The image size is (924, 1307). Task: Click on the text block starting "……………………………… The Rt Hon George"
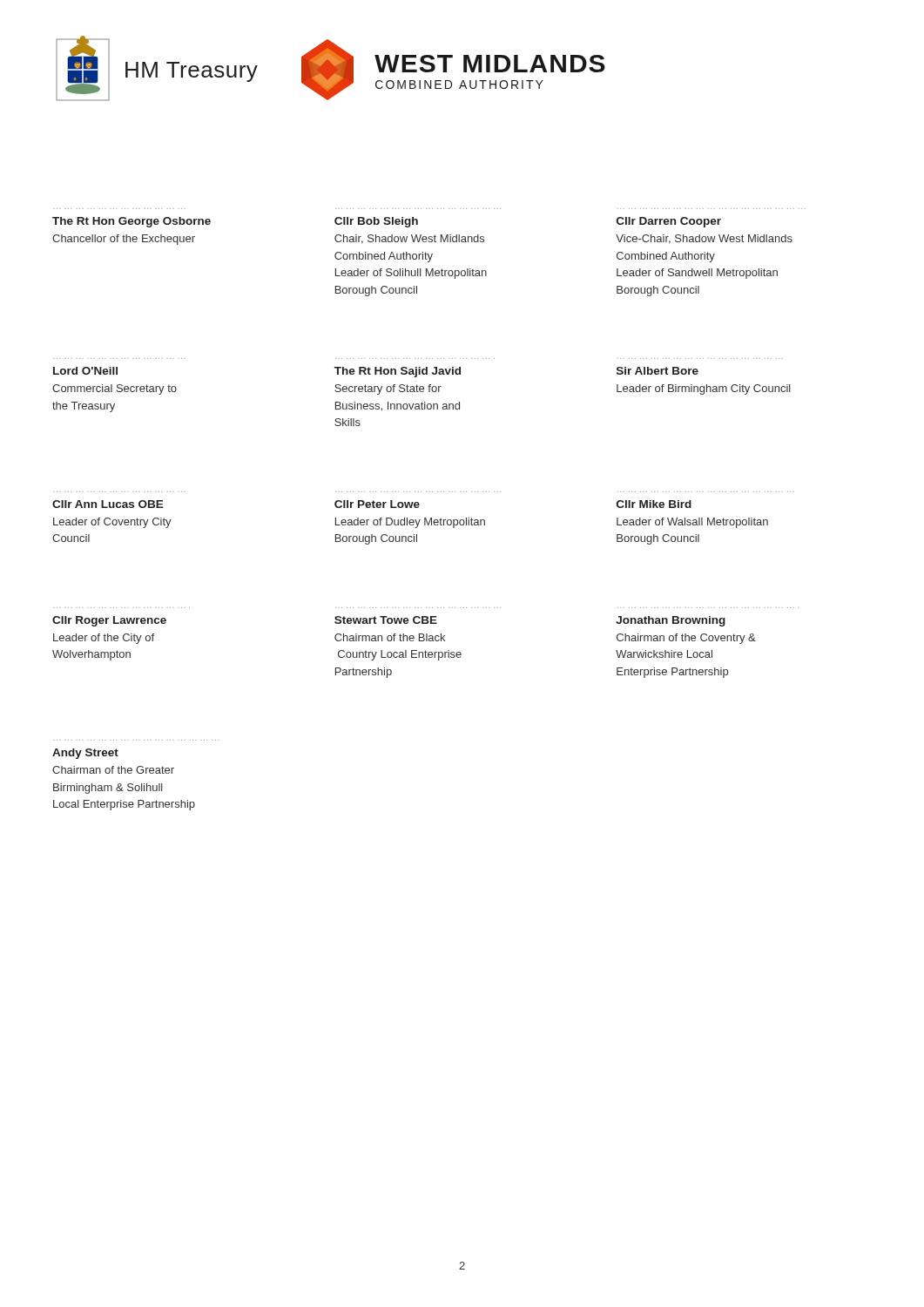coord(180,224)
